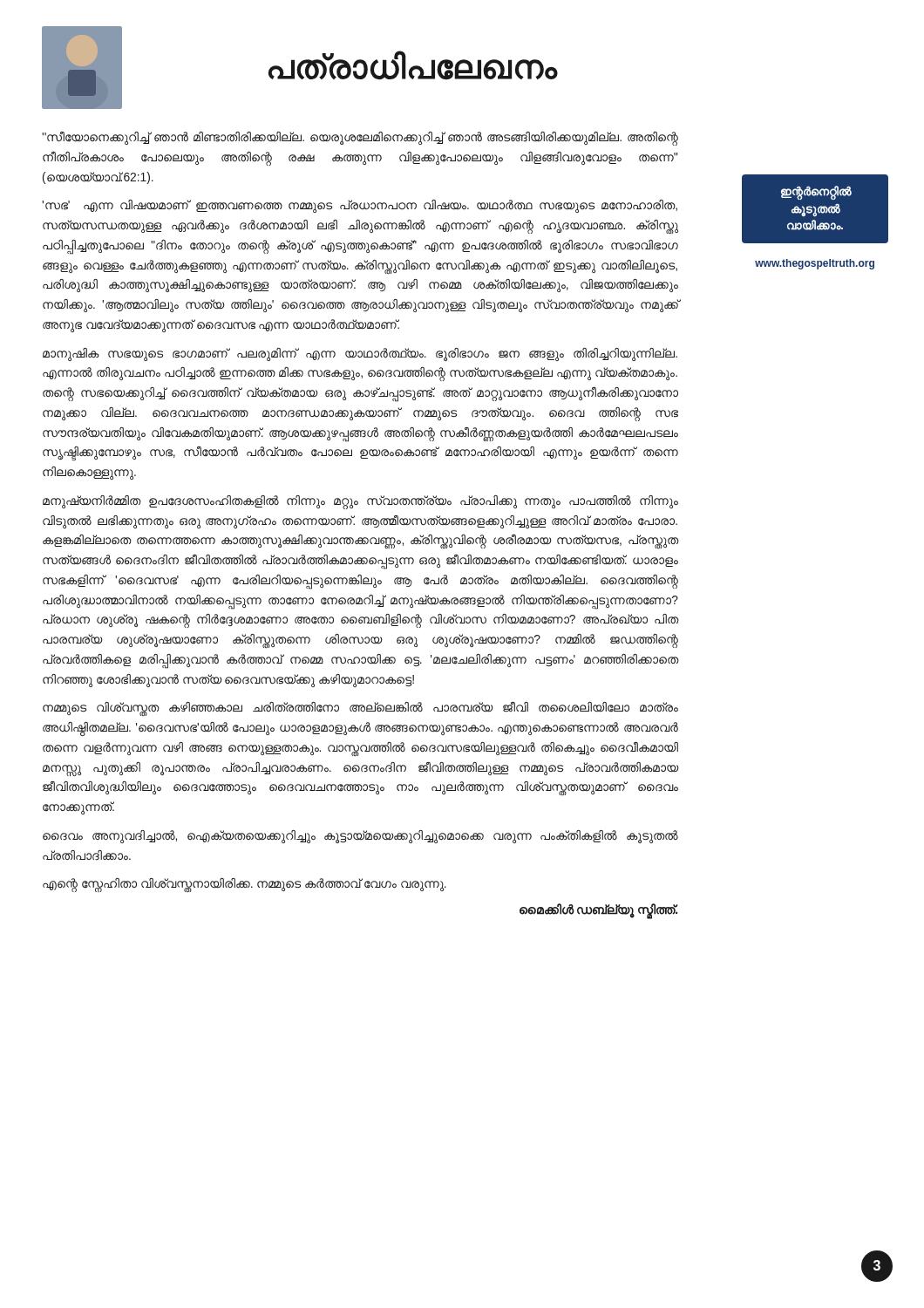This screenshot has width=924, height=1308.
Task: Select the block starting "''സീയോനെക്കുറിച്ച് ഞാൻ മിണ്ടാതിരിക്കയില്ല. യെരൂശലേമിനെക്കുറിച്ച് ഞാൻ അടങ്ങിയിരിക്കയുമില്ല. അതിന്റെ നീതിപ്രകാശം"
Action: tap(360, 157)
